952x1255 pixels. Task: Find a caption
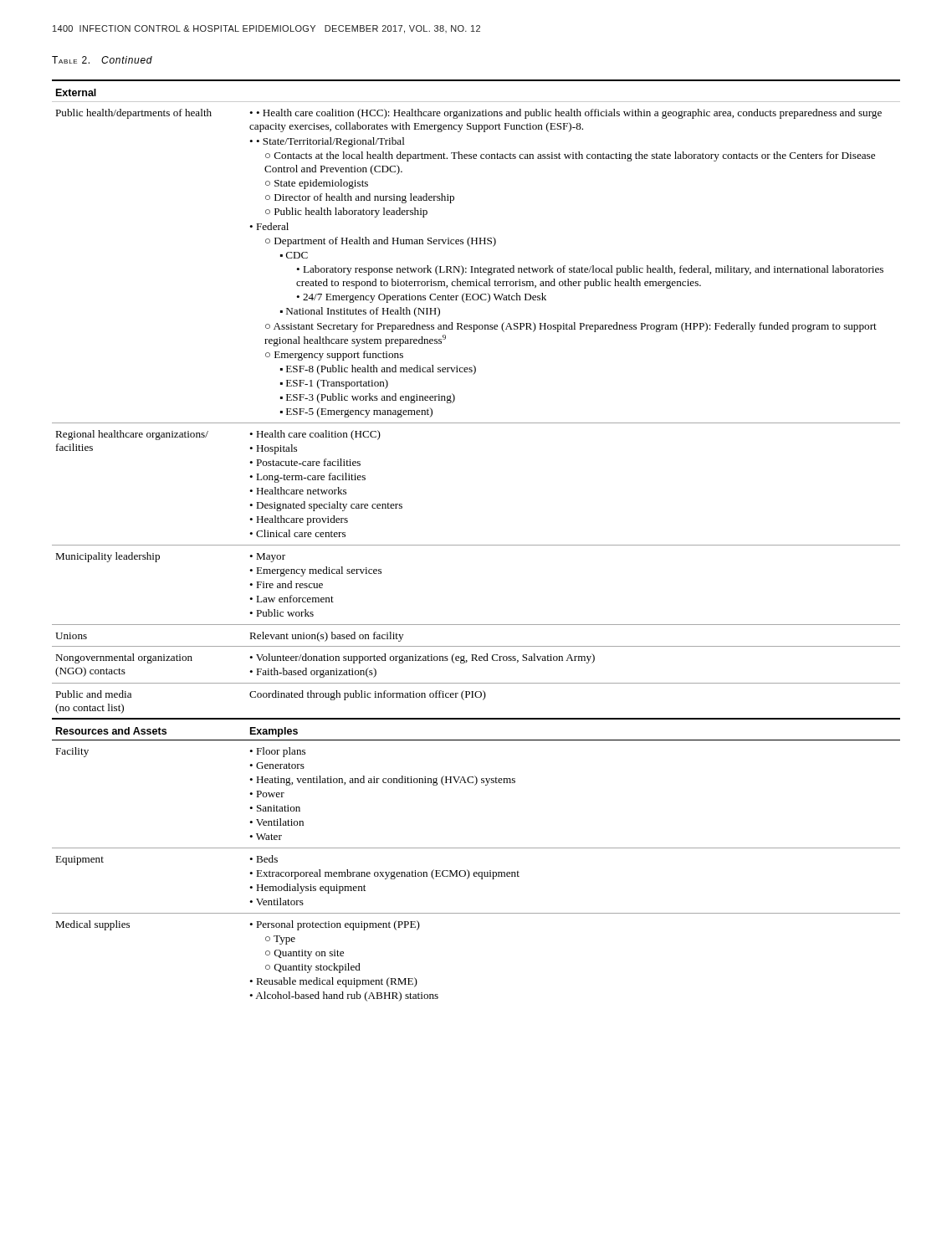(x=102, y=60)
